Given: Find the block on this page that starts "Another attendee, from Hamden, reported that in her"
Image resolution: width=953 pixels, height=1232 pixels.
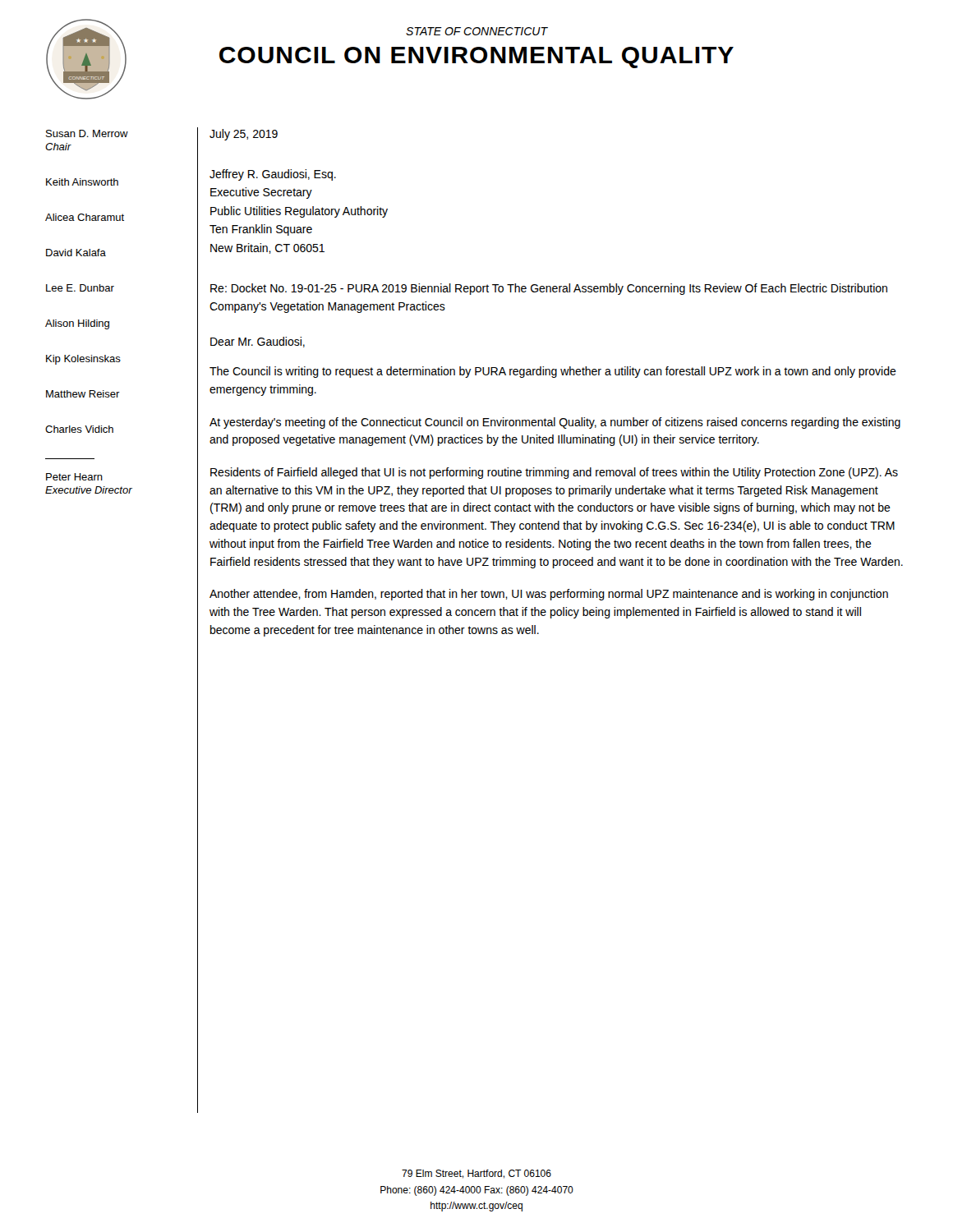Looking at the screenshot, I should pyautogui.click(x=549, y=612).
